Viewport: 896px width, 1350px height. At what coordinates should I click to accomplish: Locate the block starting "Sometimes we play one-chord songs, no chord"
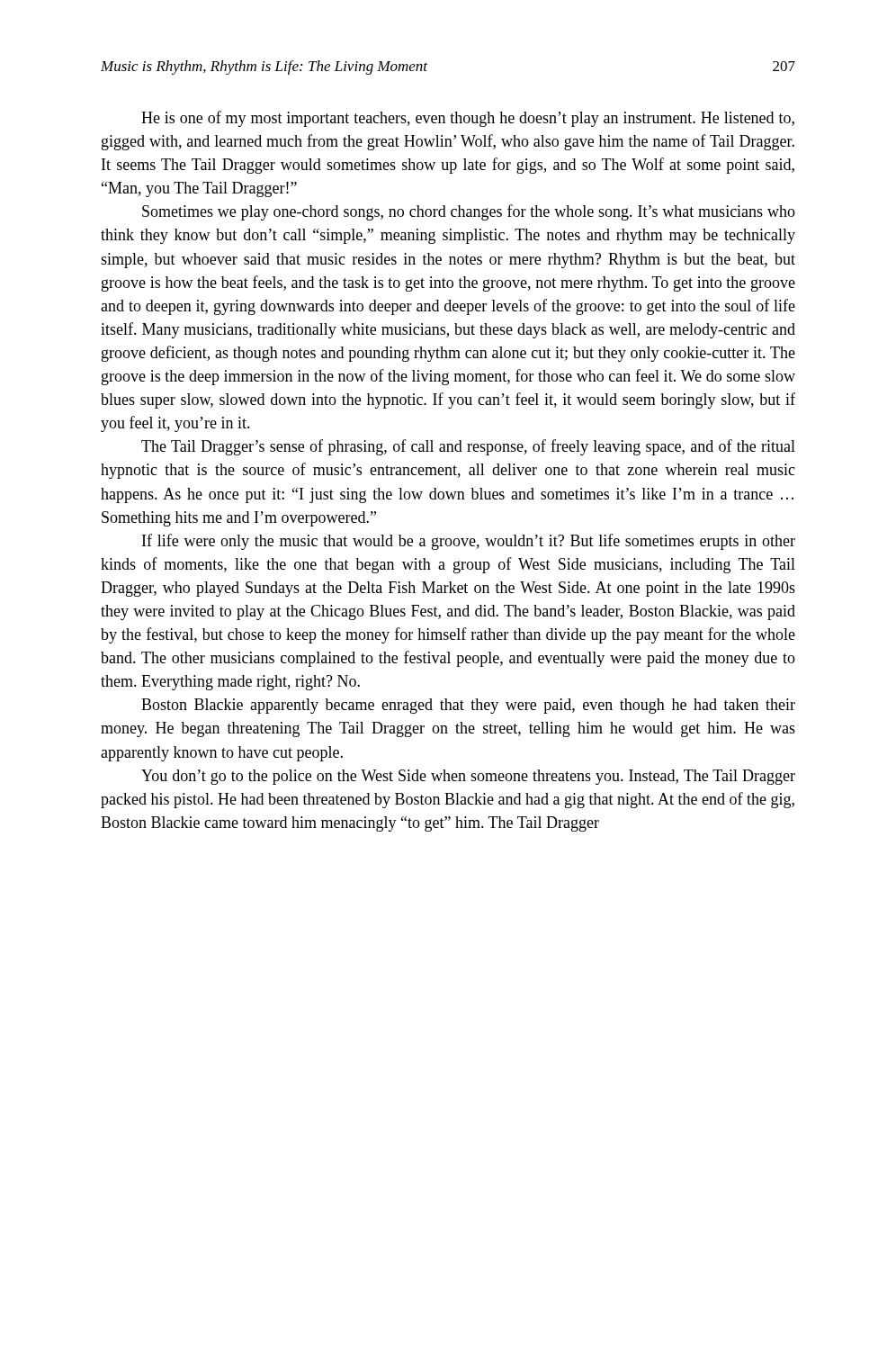(448, 318)
